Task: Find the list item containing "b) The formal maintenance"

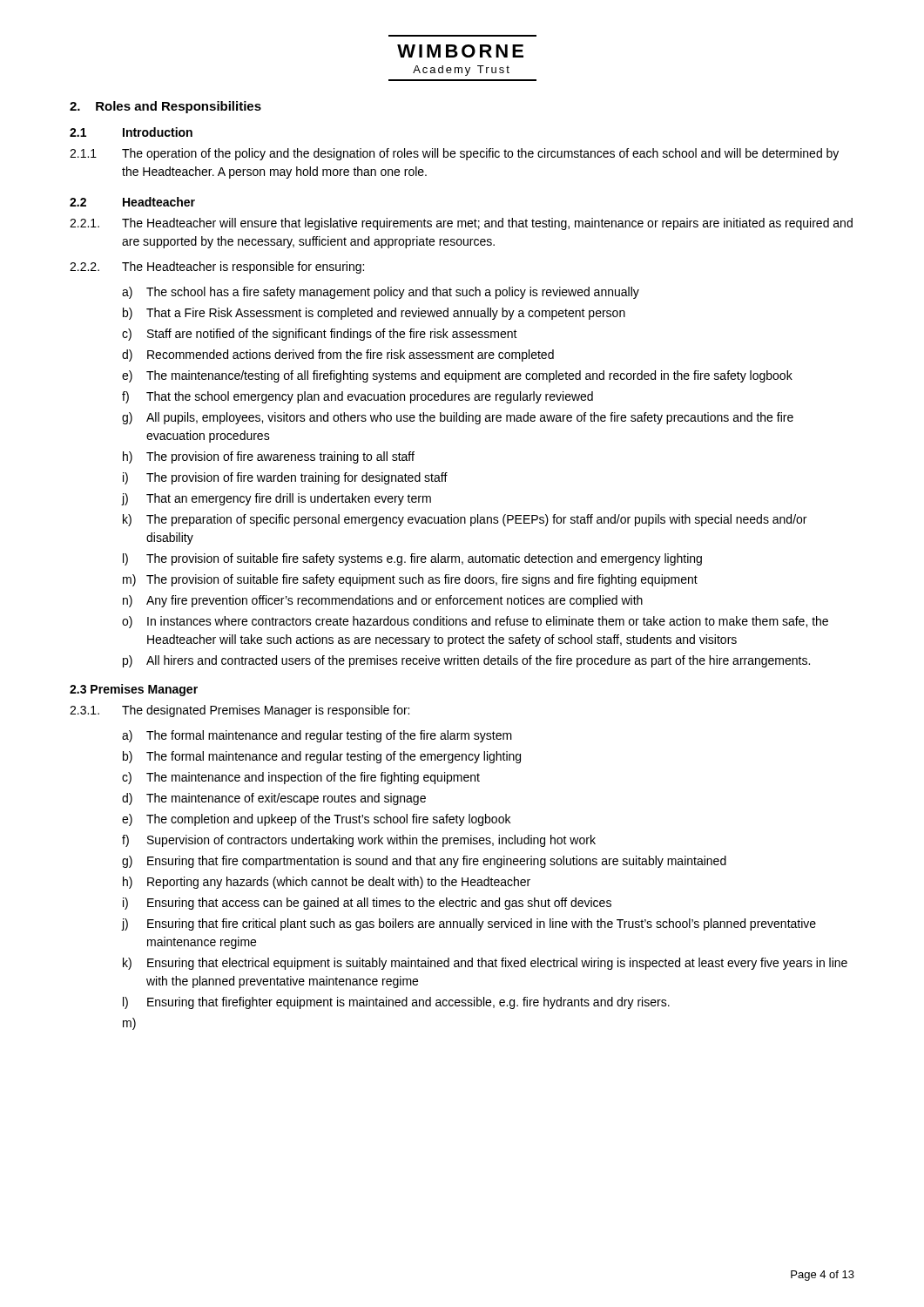Action: coord(488,757)
